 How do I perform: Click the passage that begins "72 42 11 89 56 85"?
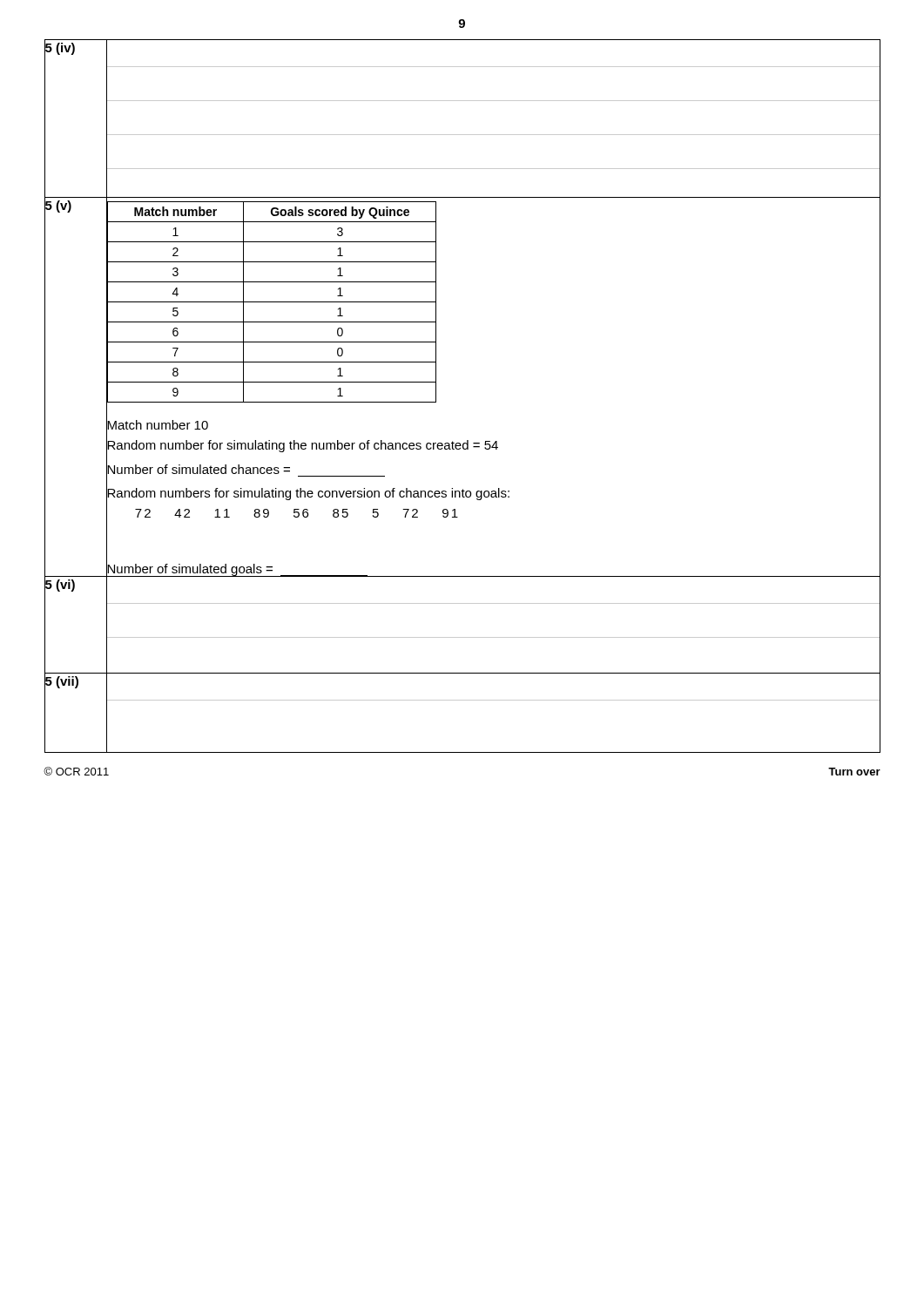point(292,513)
